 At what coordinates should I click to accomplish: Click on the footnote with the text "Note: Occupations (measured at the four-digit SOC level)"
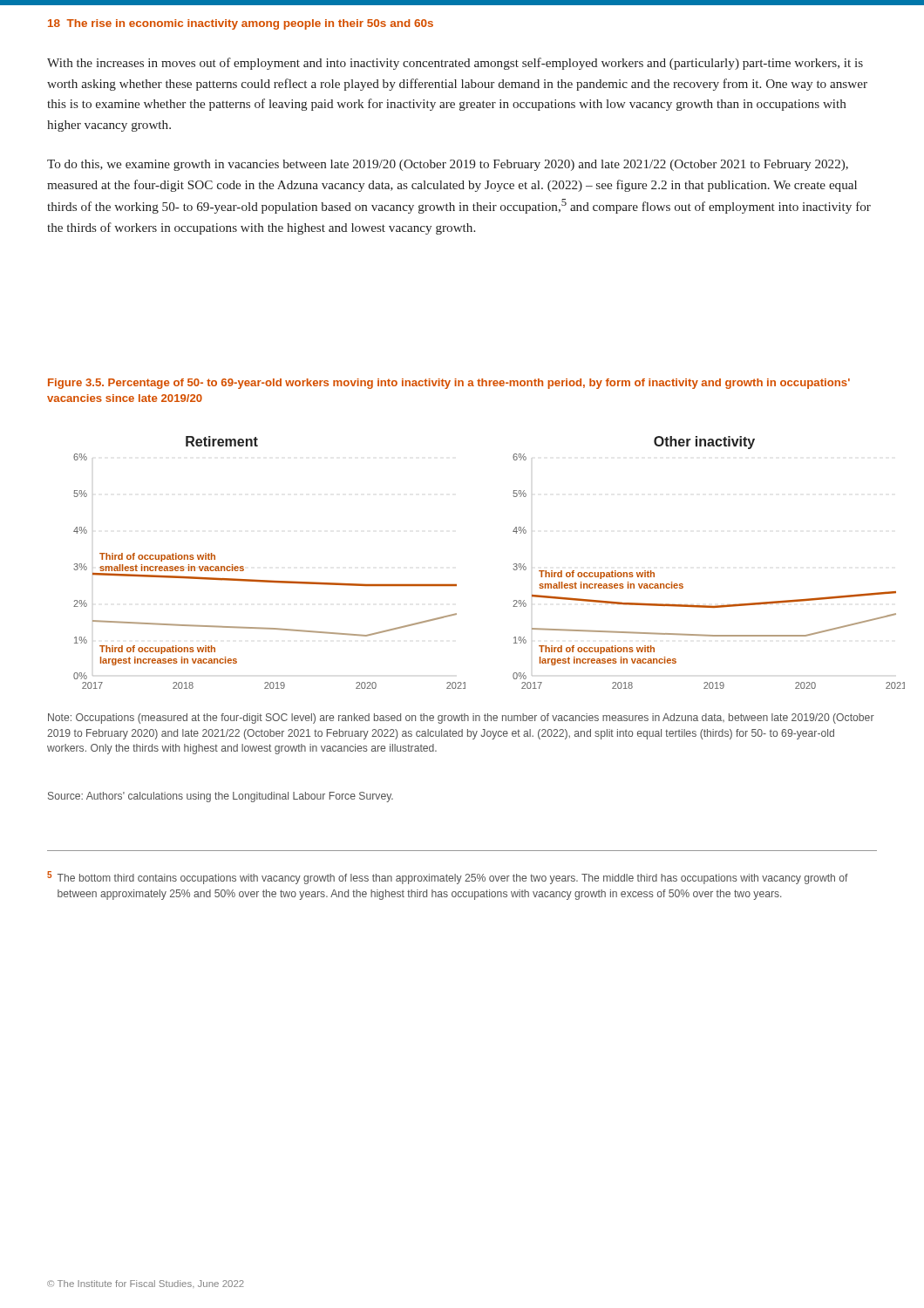pyautogui.click(x=460, y=733)
